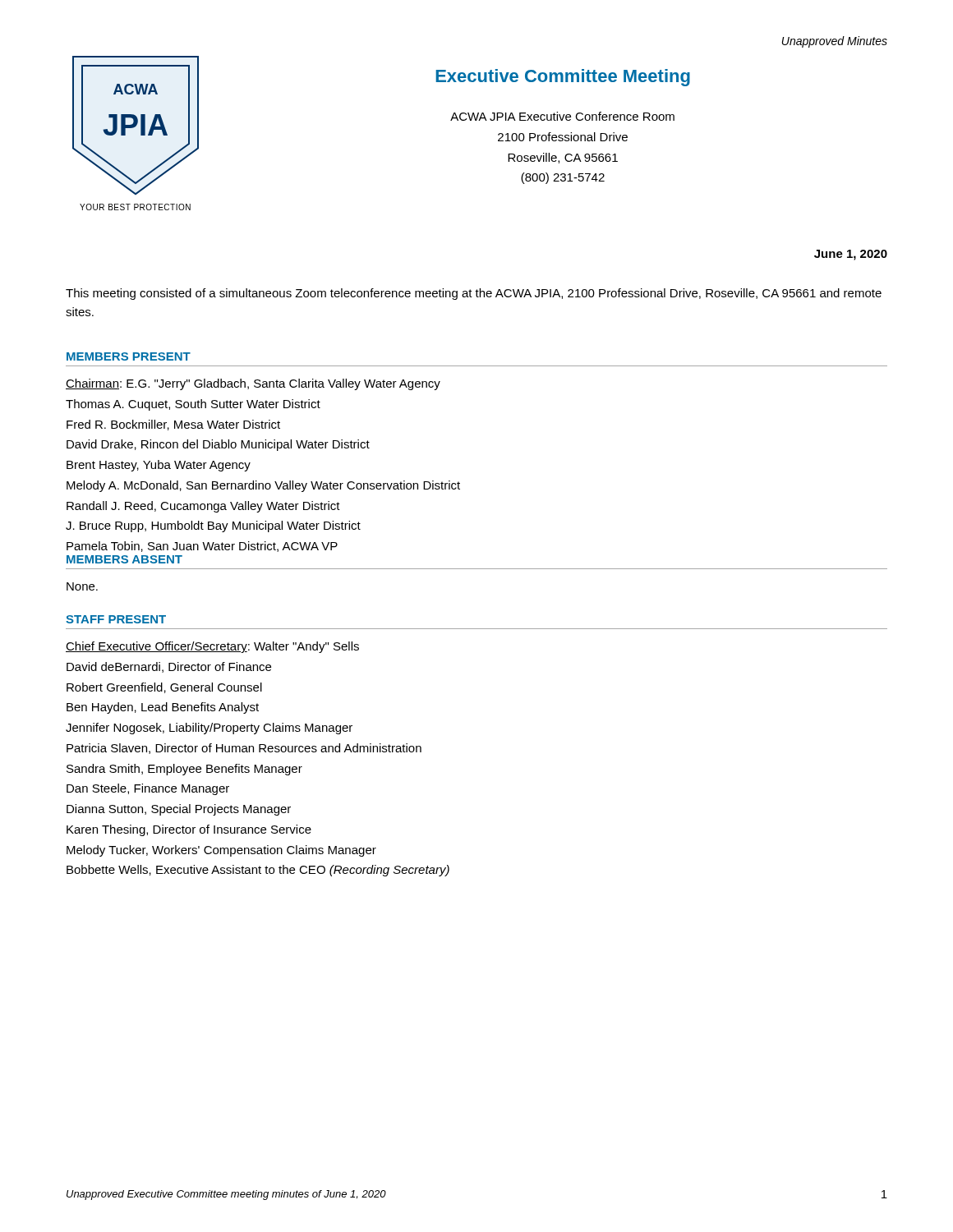Navigate to the element starting "Randall J. Reed, Cucamonga Valley"
953x1232 pixels.
point(203,505)
